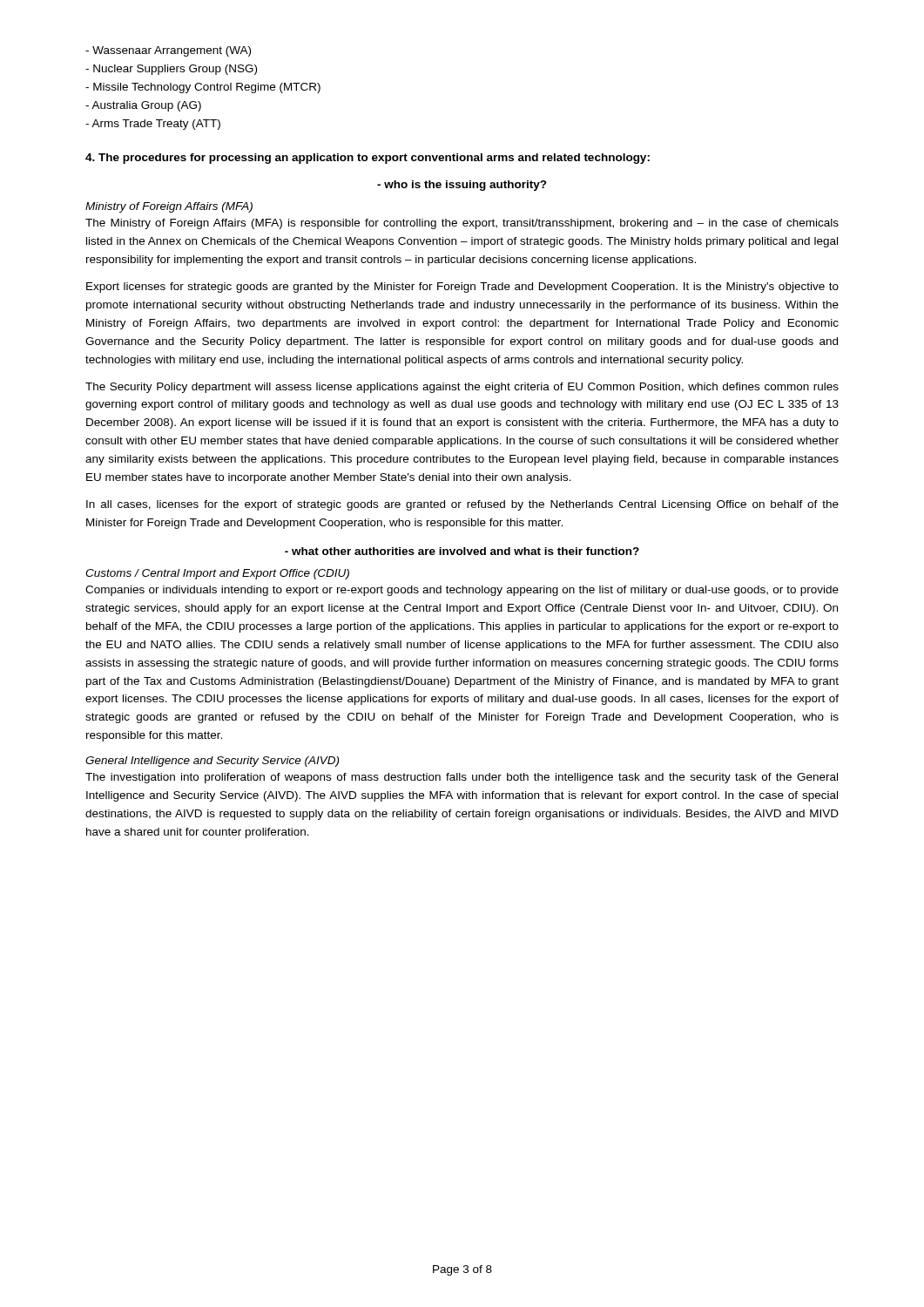
Task: Navigate to the element starting "Export licenses for strategic goods"
Action: 462,323
